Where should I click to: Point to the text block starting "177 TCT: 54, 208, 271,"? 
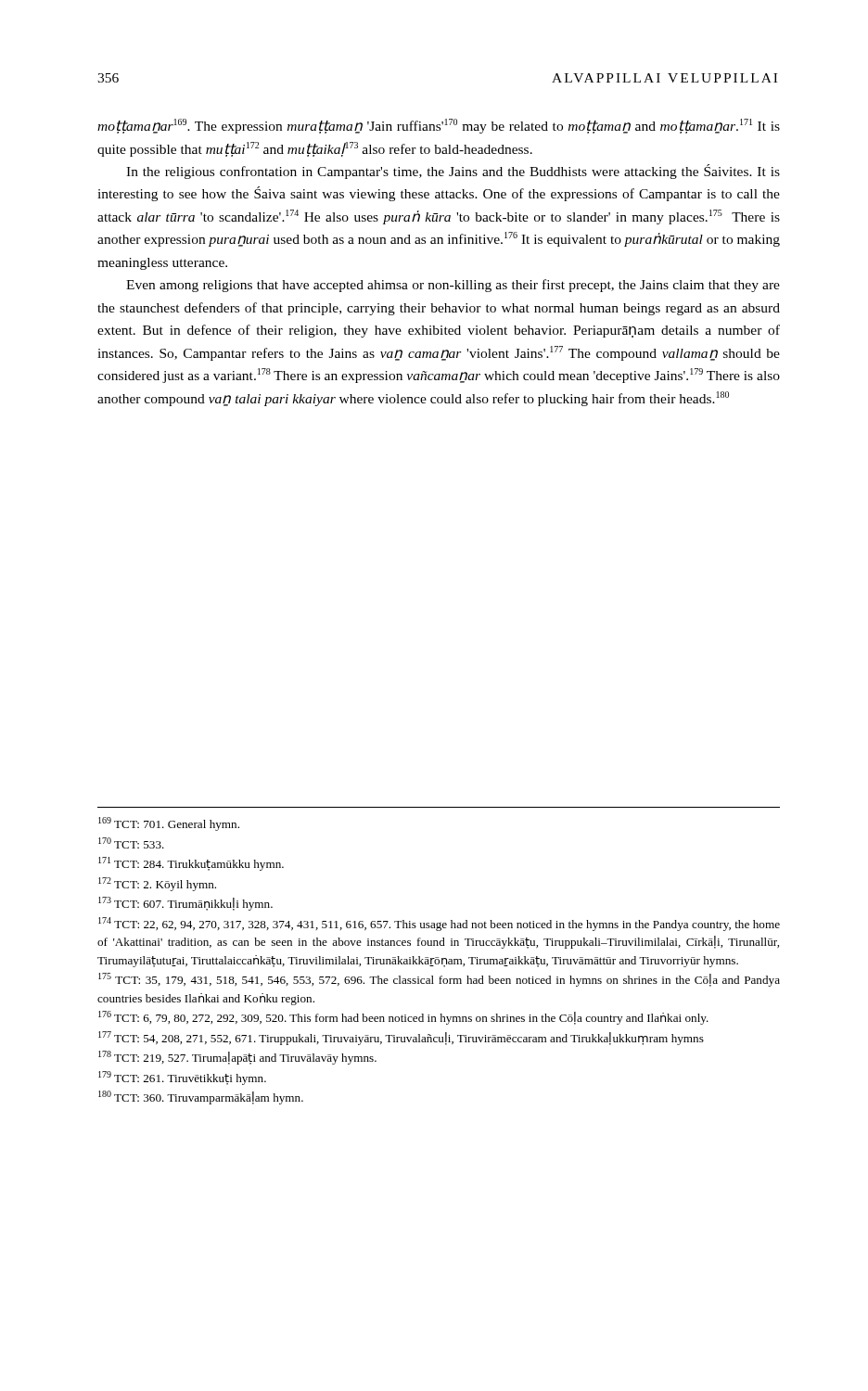coord(401,1037)
